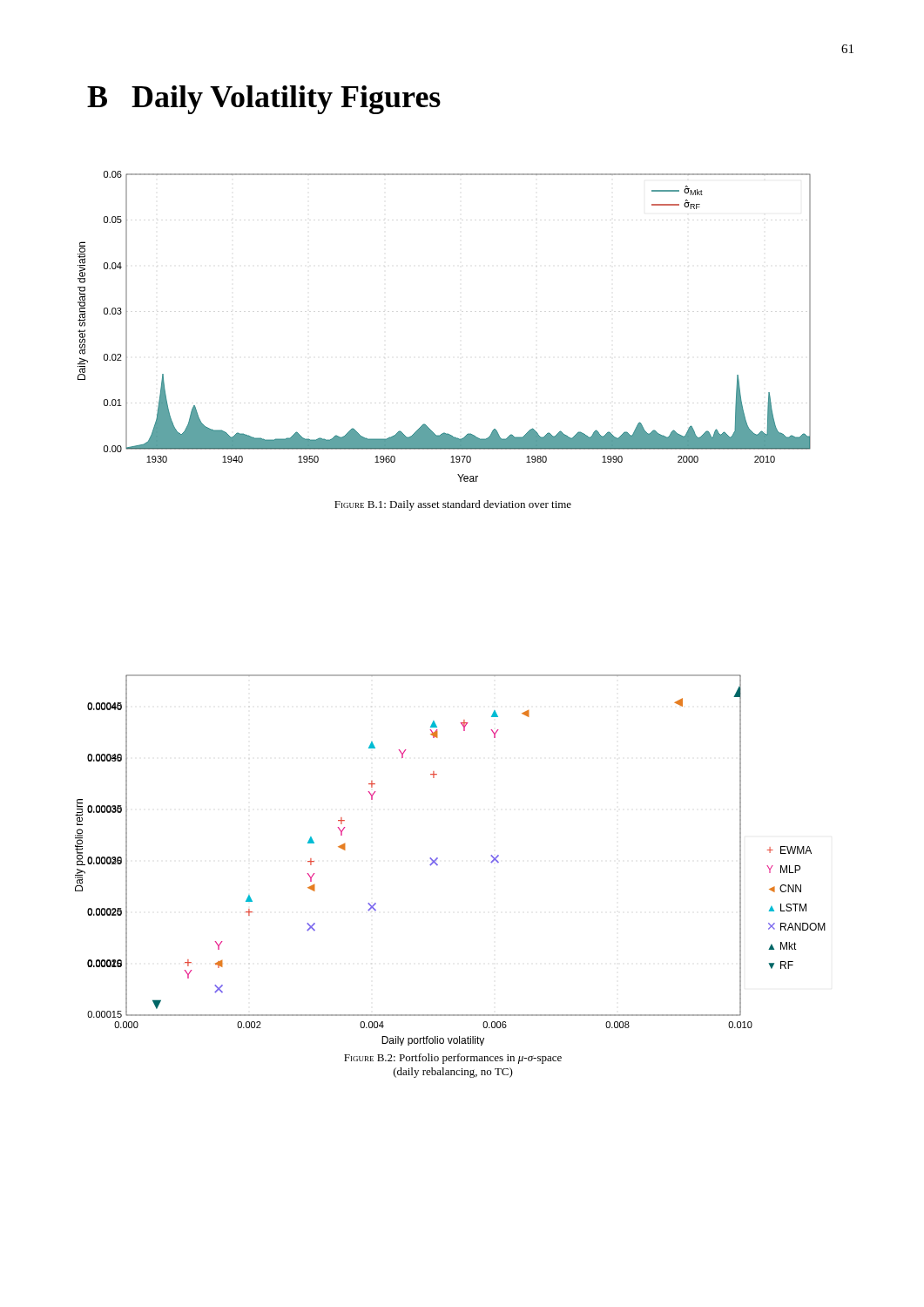Point to the text starting "Figure B.1: Daily asset"
The height and width of the screenshot is (1307, 924).
453,504
